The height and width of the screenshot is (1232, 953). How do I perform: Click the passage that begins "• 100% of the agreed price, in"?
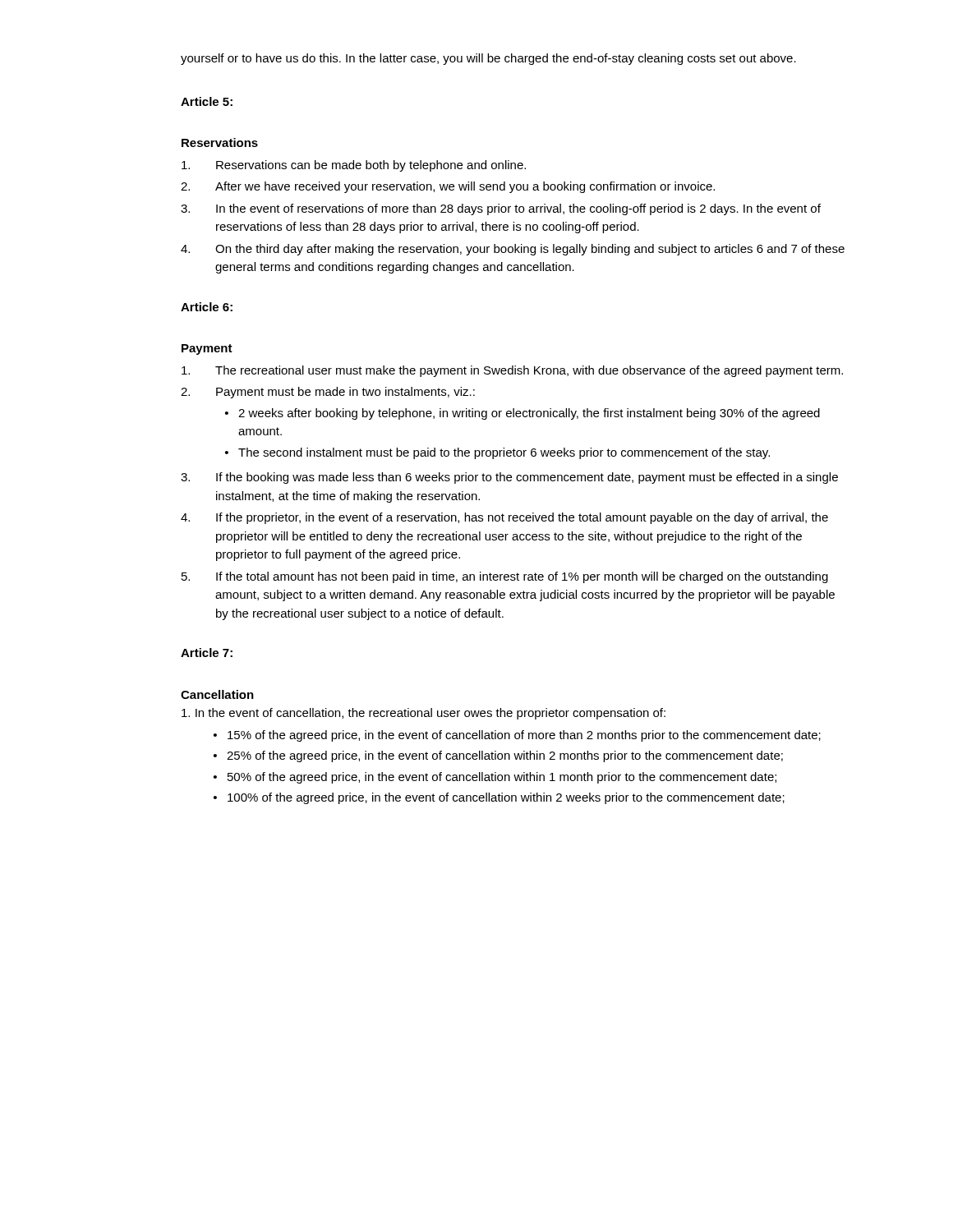pos(525,798)
